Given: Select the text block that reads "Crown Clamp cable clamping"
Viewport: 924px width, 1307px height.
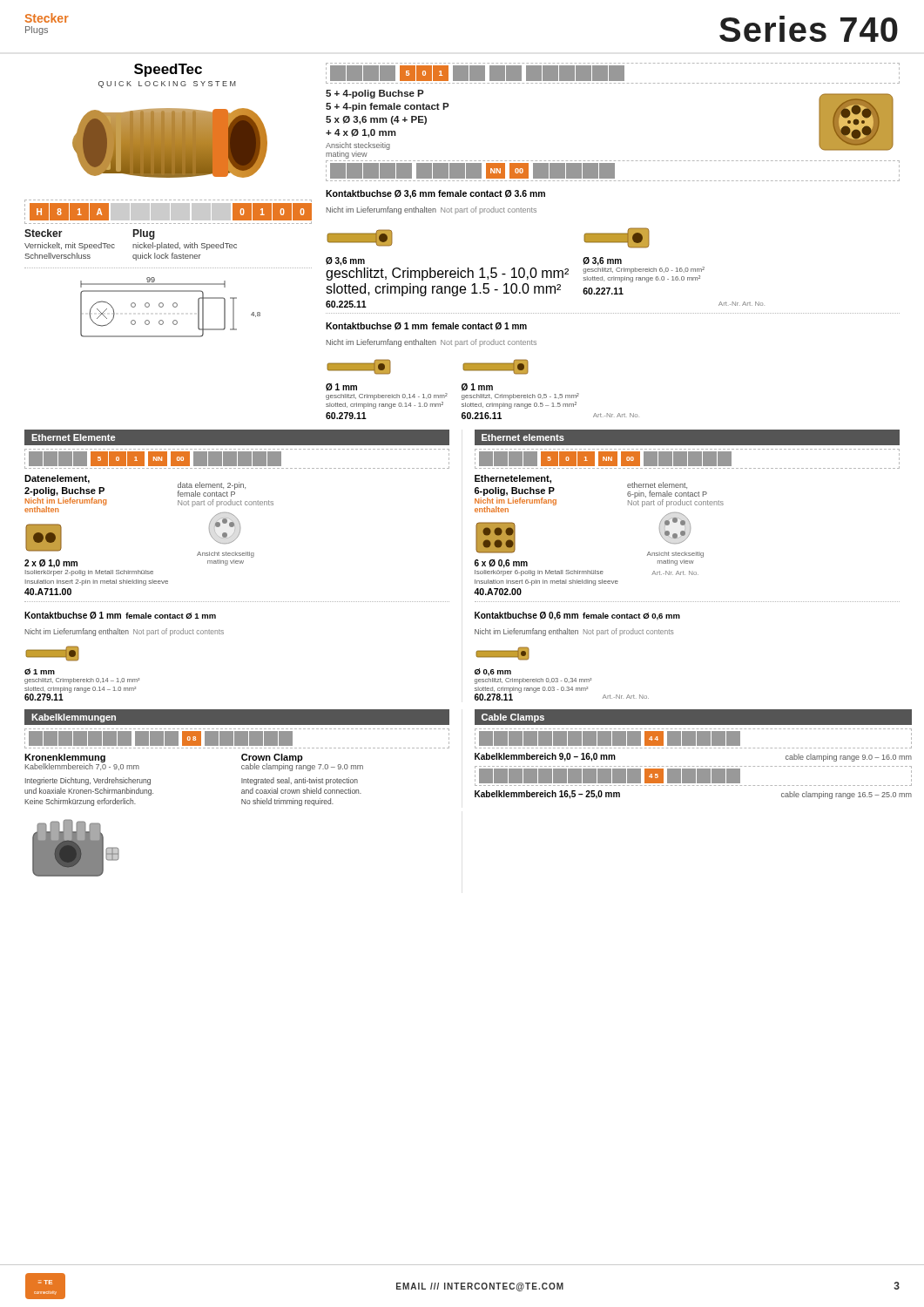Looking at the screenshot, I should click(345, 762).
